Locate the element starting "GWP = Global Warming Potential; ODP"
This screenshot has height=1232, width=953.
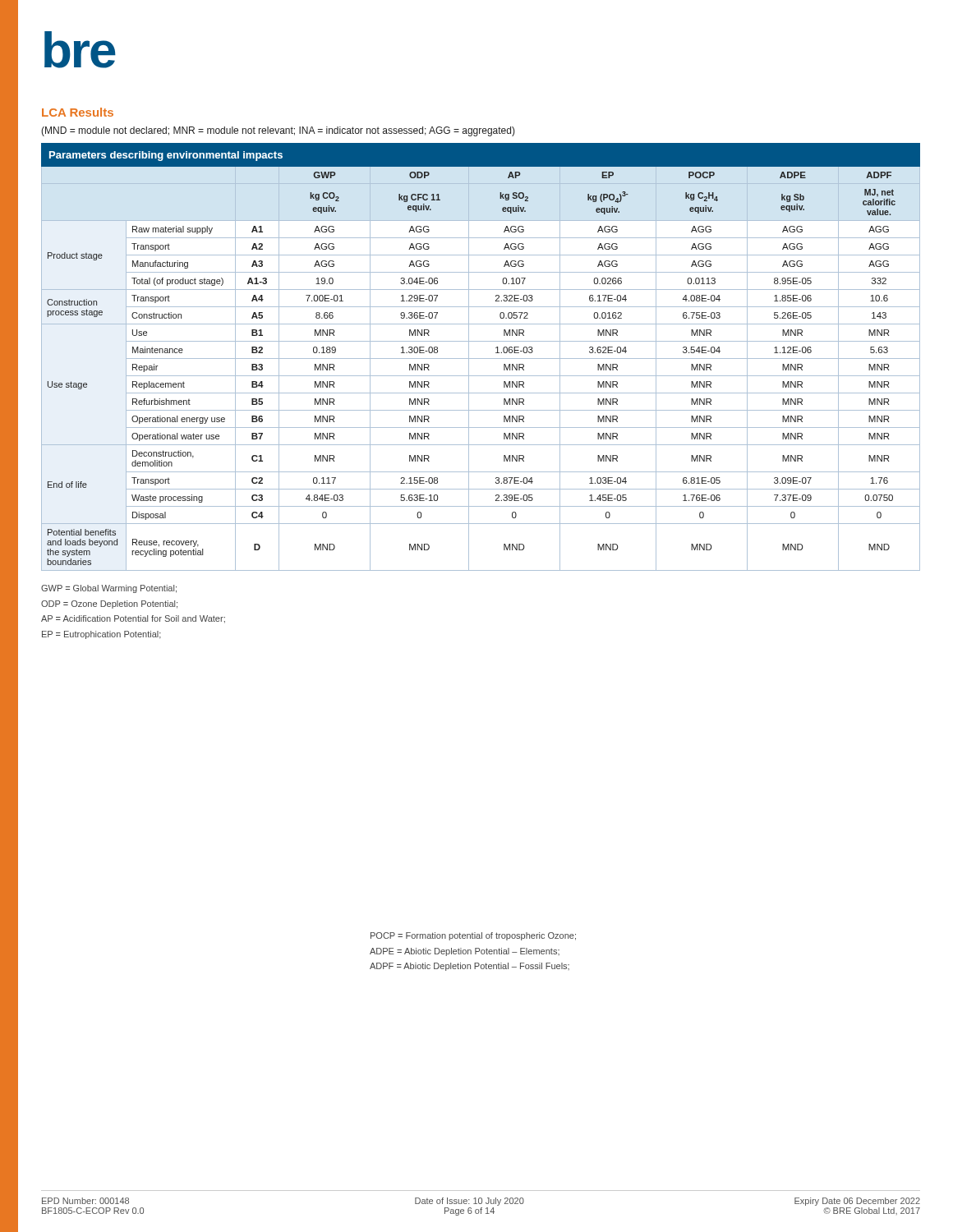pyautogui.click(x=133, y=611)
